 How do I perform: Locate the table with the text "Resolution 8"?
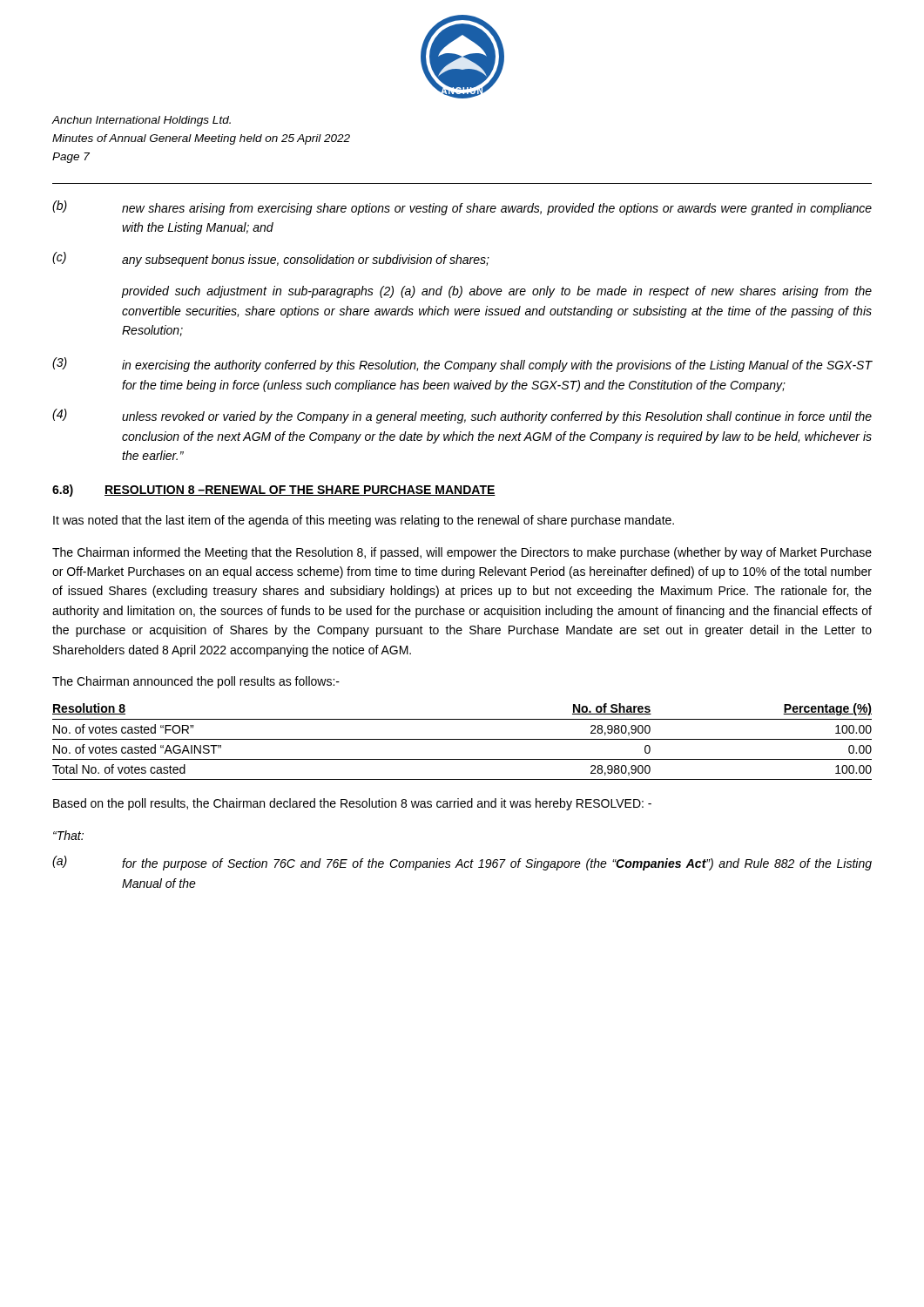pos(462,740)
